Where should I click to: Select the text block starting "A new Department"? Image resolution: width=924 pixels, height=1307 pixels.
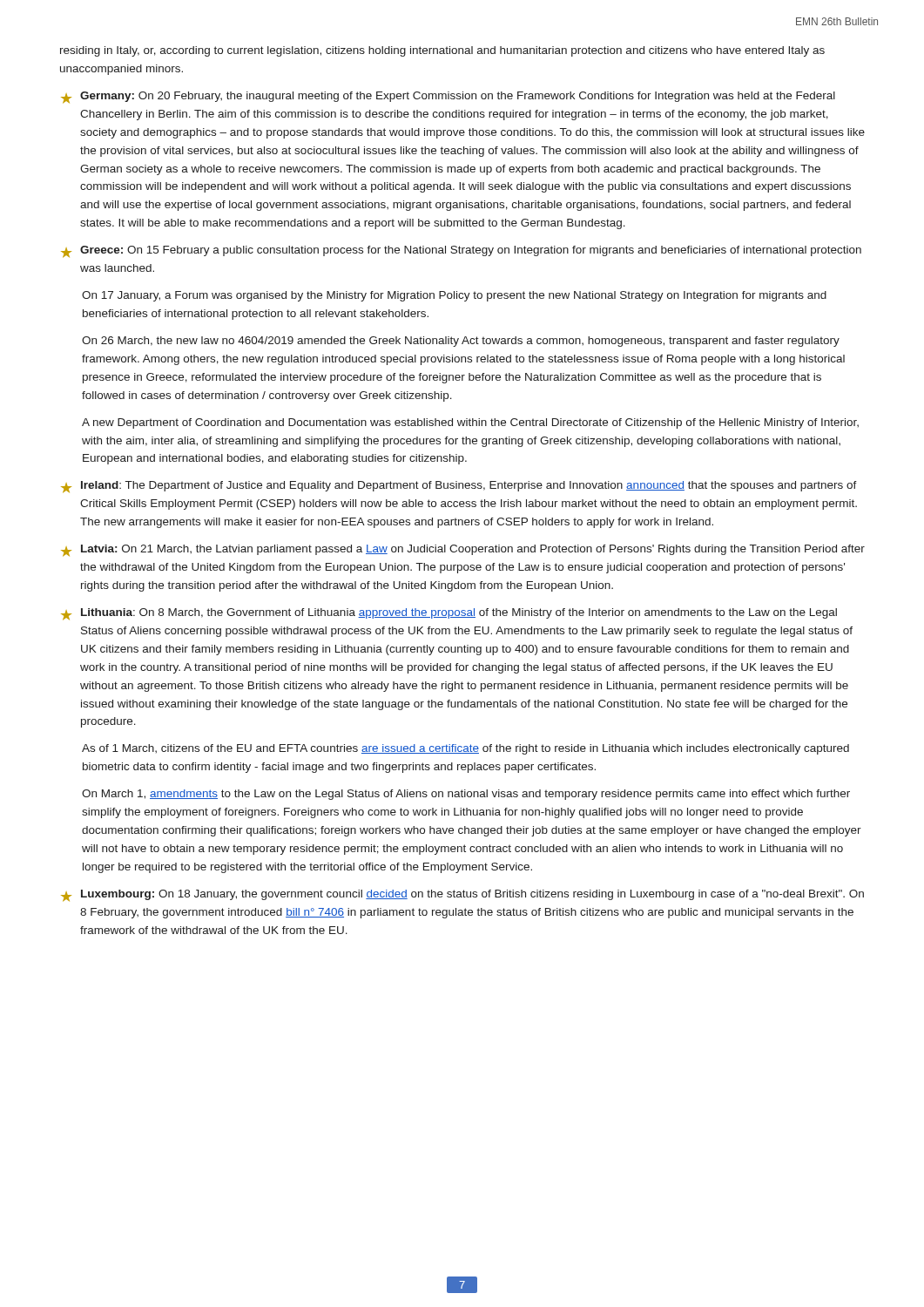point(471,440)
